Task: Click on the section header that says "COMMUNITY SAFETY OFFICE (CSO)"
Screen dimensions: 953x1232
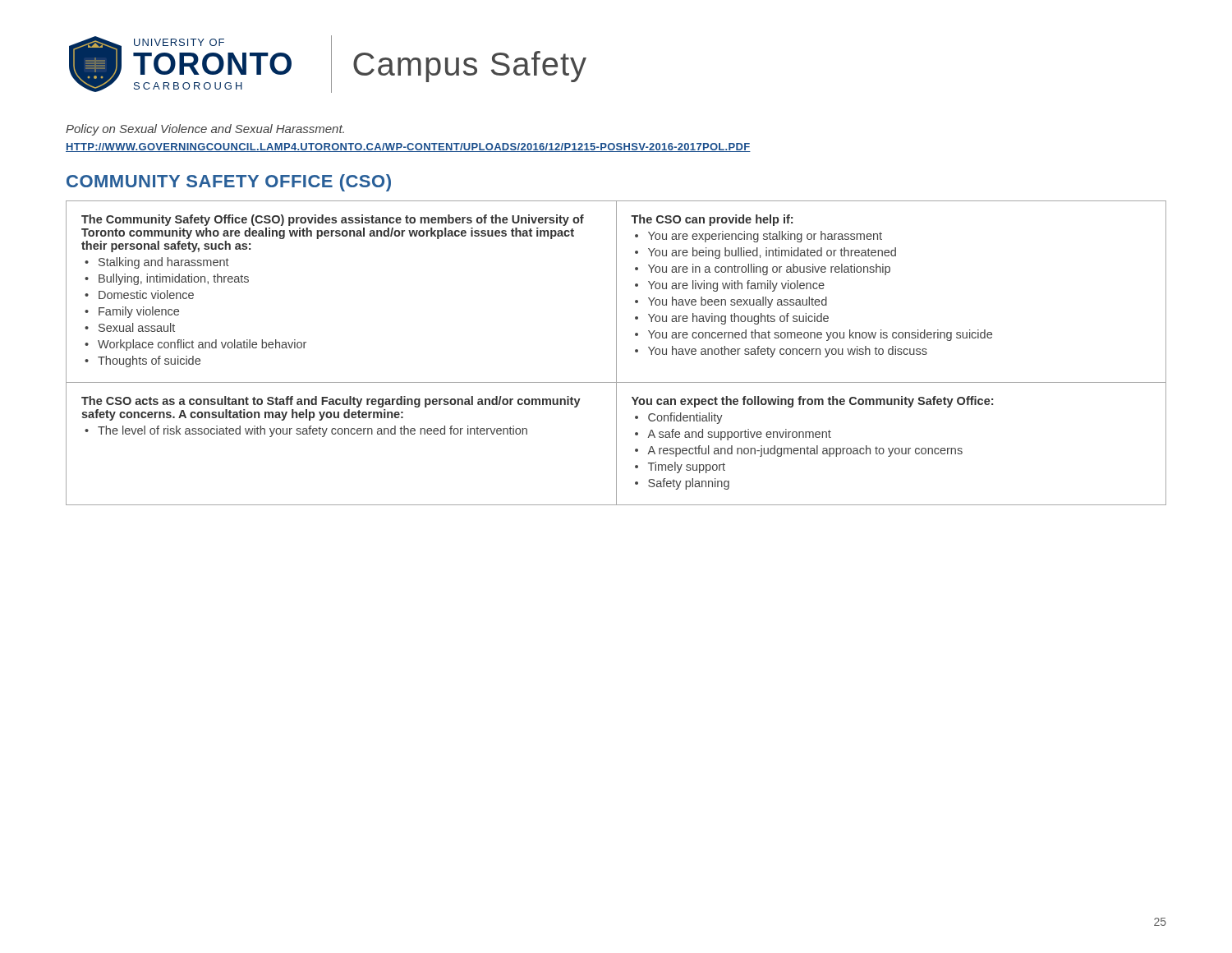Action: (x=229, y=181)
